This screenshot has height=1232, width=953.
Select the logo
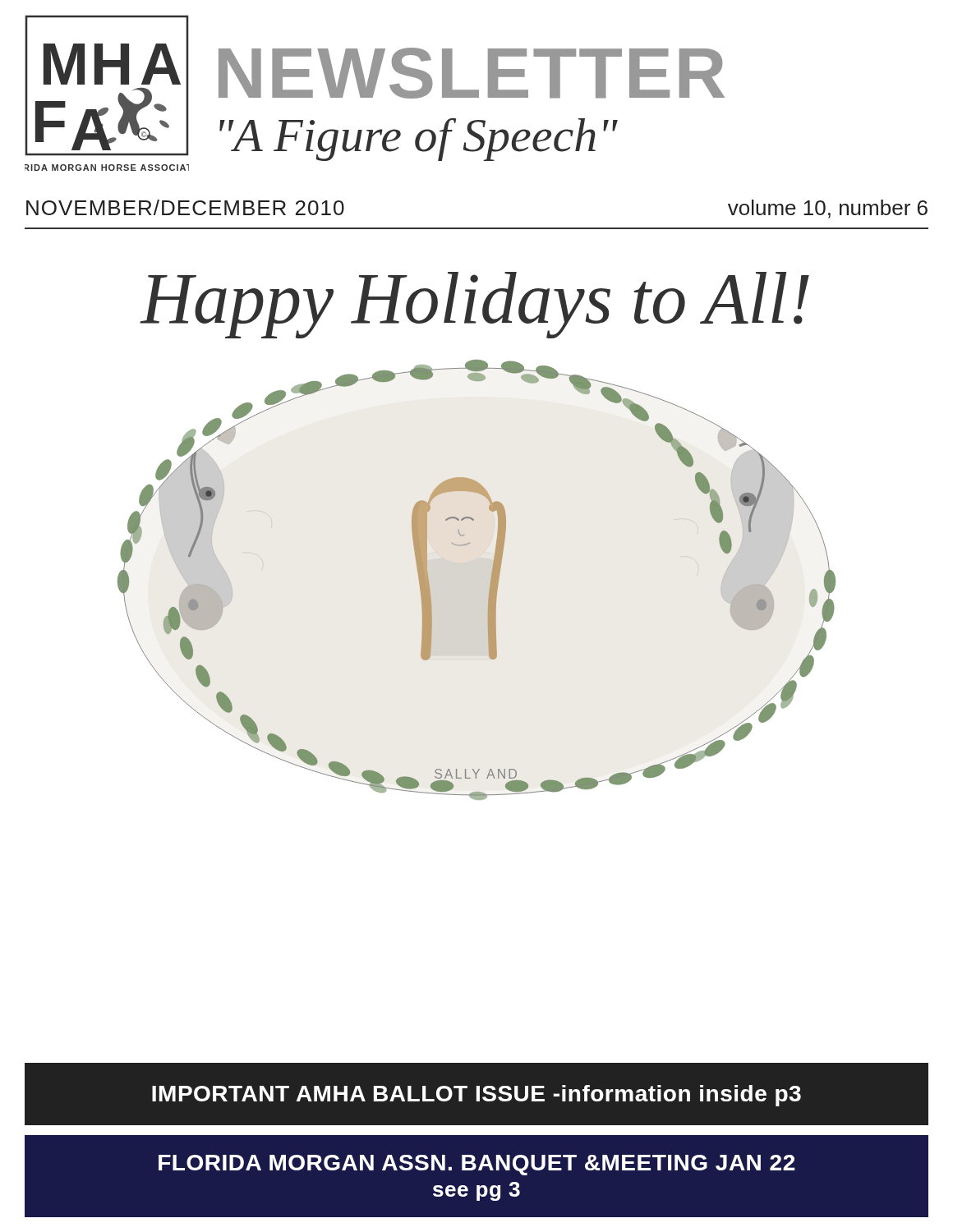point(111,99)
